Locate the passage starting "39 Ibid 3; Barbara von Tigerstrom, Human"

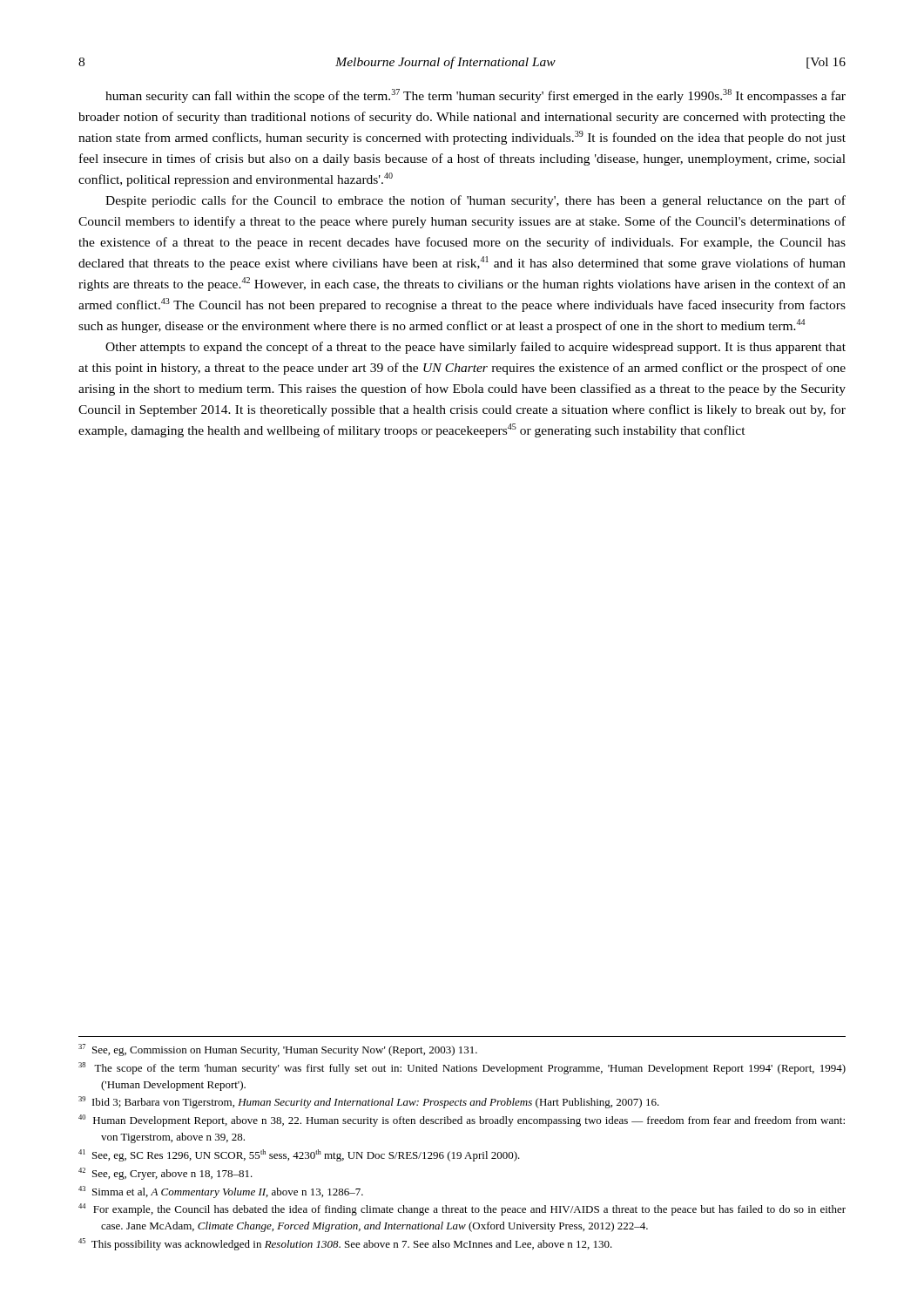(x=369, y=1102)
